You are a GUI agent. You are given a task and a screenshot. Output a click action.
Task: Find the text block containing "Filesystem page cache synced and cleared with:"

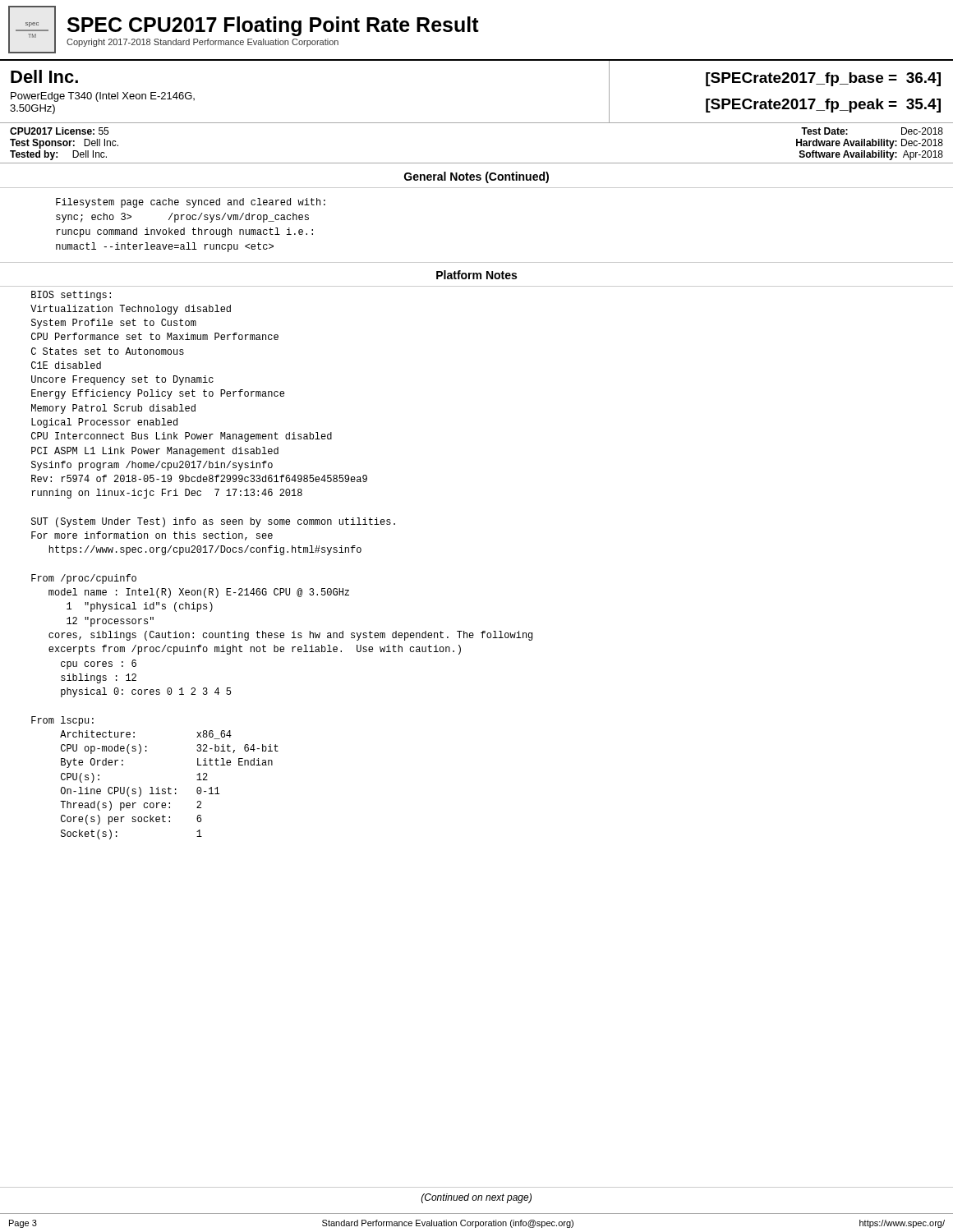coord(191,203)
